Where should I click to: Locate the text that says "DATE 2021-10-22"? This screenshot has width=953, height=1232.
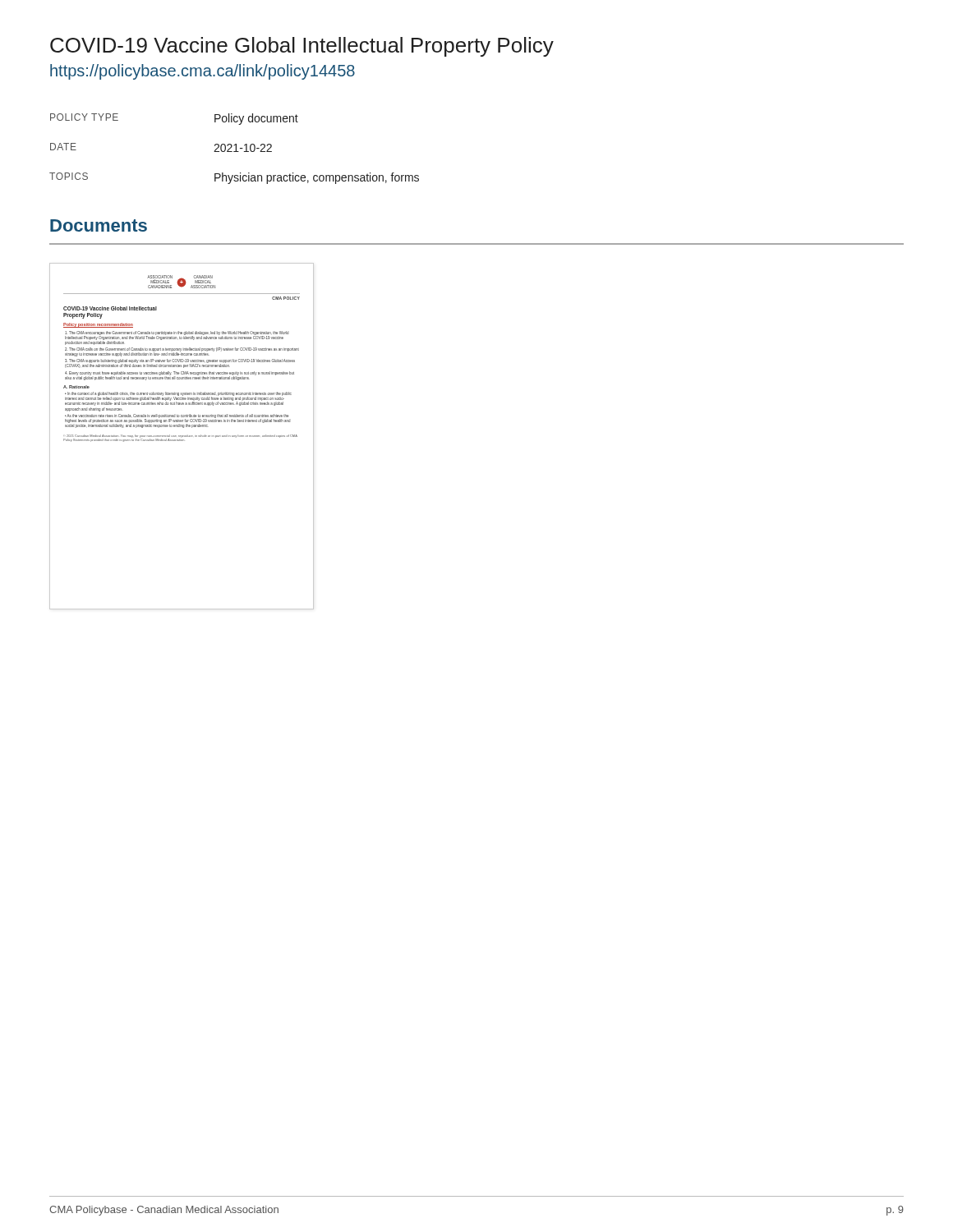(62, 147)
